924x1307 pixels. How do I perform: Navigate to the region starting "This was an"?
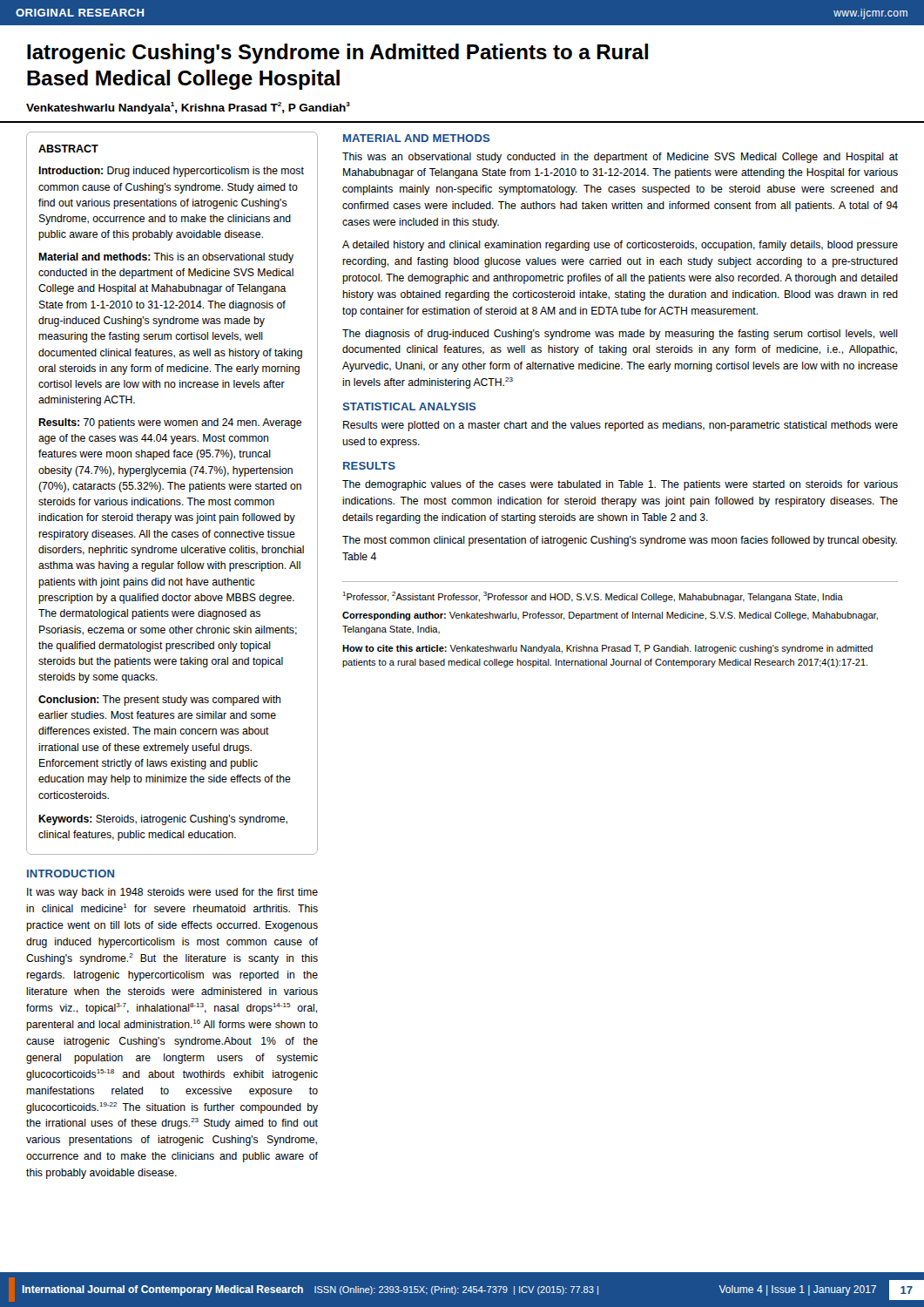(620, 189)
